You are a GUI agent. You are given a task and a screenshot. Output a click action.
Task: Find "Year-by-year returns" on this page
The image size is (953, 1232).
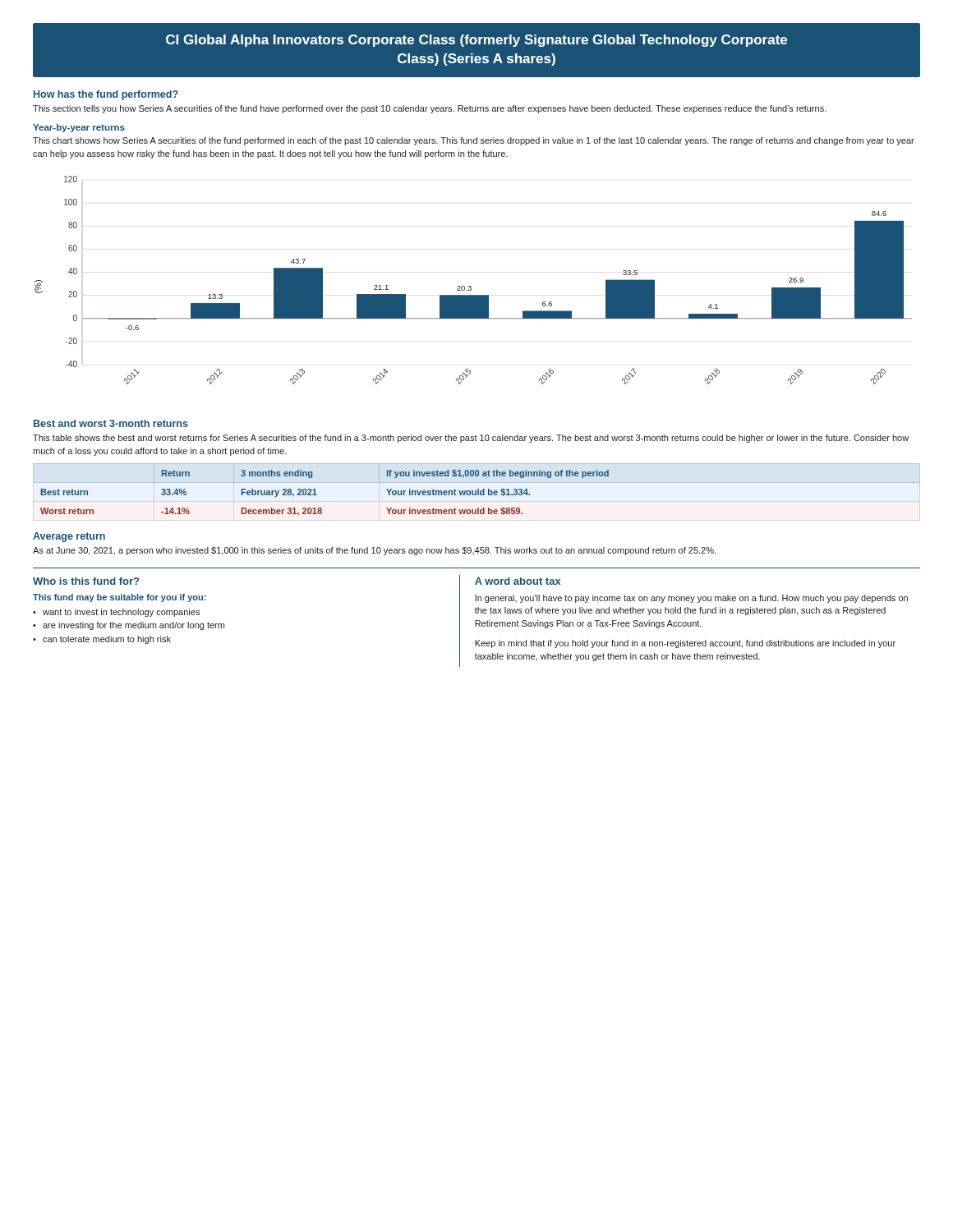79,127
